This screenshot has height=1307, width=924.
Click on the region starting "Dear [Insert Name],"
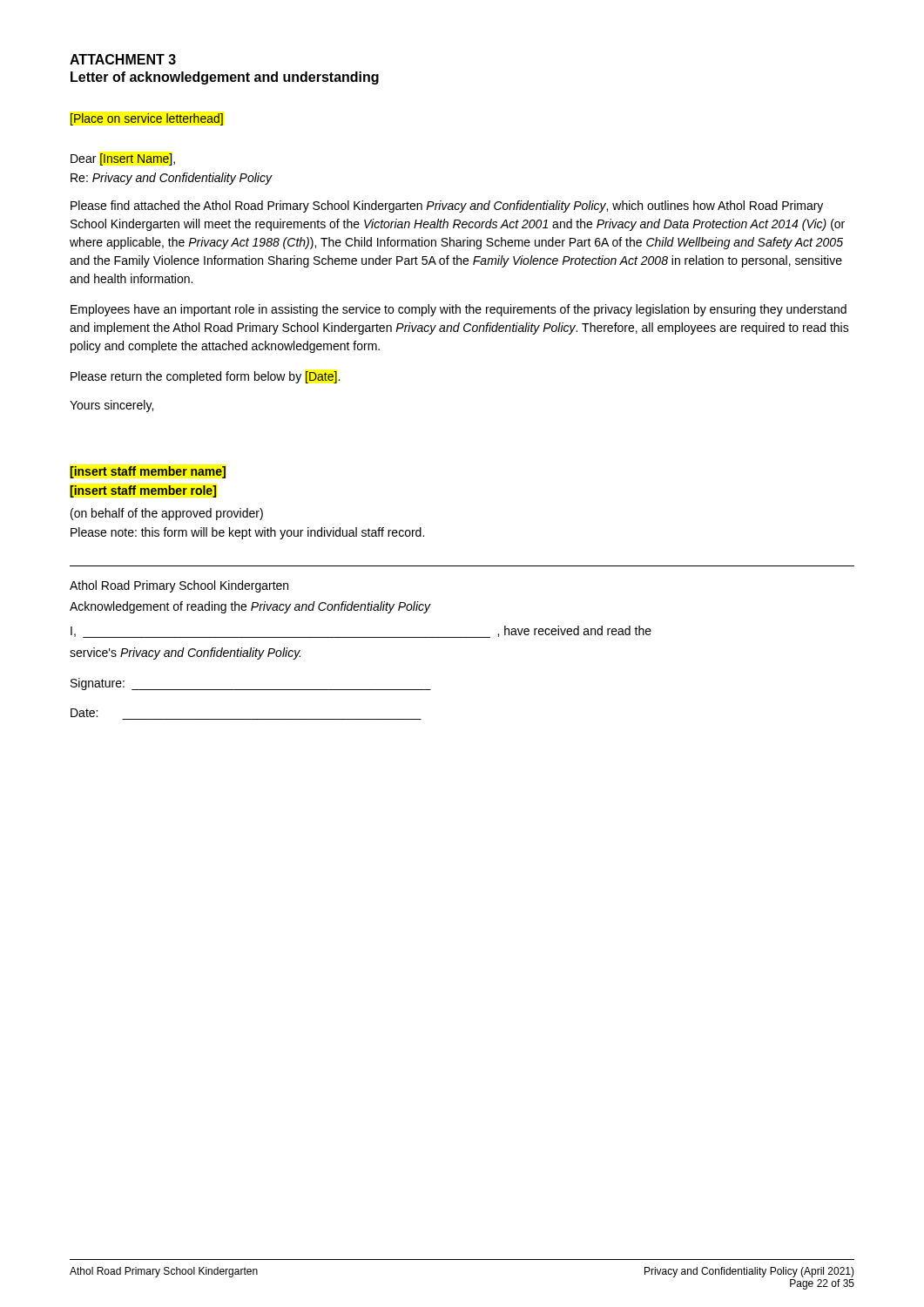tap(123, 159)
